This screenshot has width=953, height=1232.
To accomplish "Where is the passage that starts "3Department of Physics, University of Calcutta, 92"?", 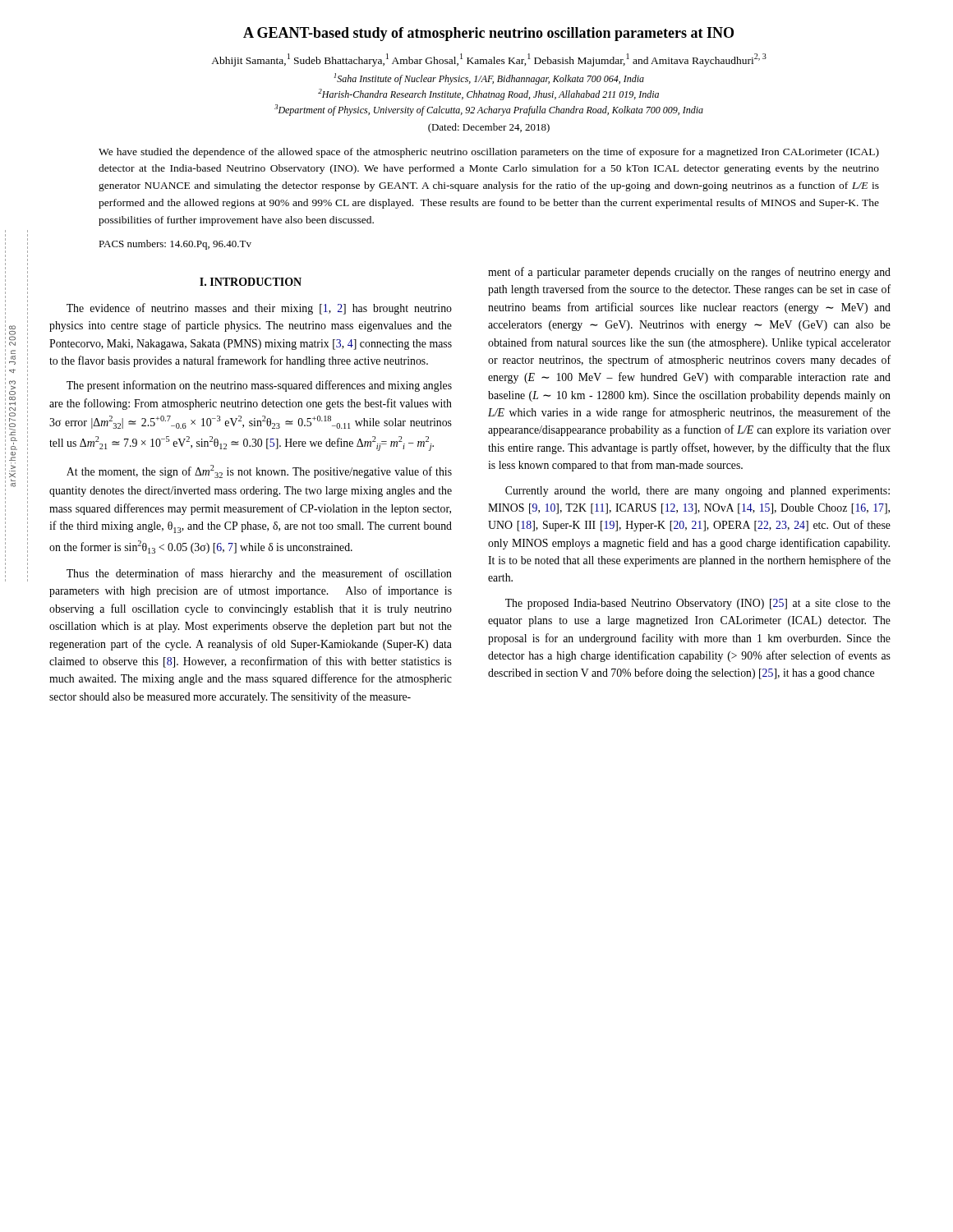I will pos(489,109).
